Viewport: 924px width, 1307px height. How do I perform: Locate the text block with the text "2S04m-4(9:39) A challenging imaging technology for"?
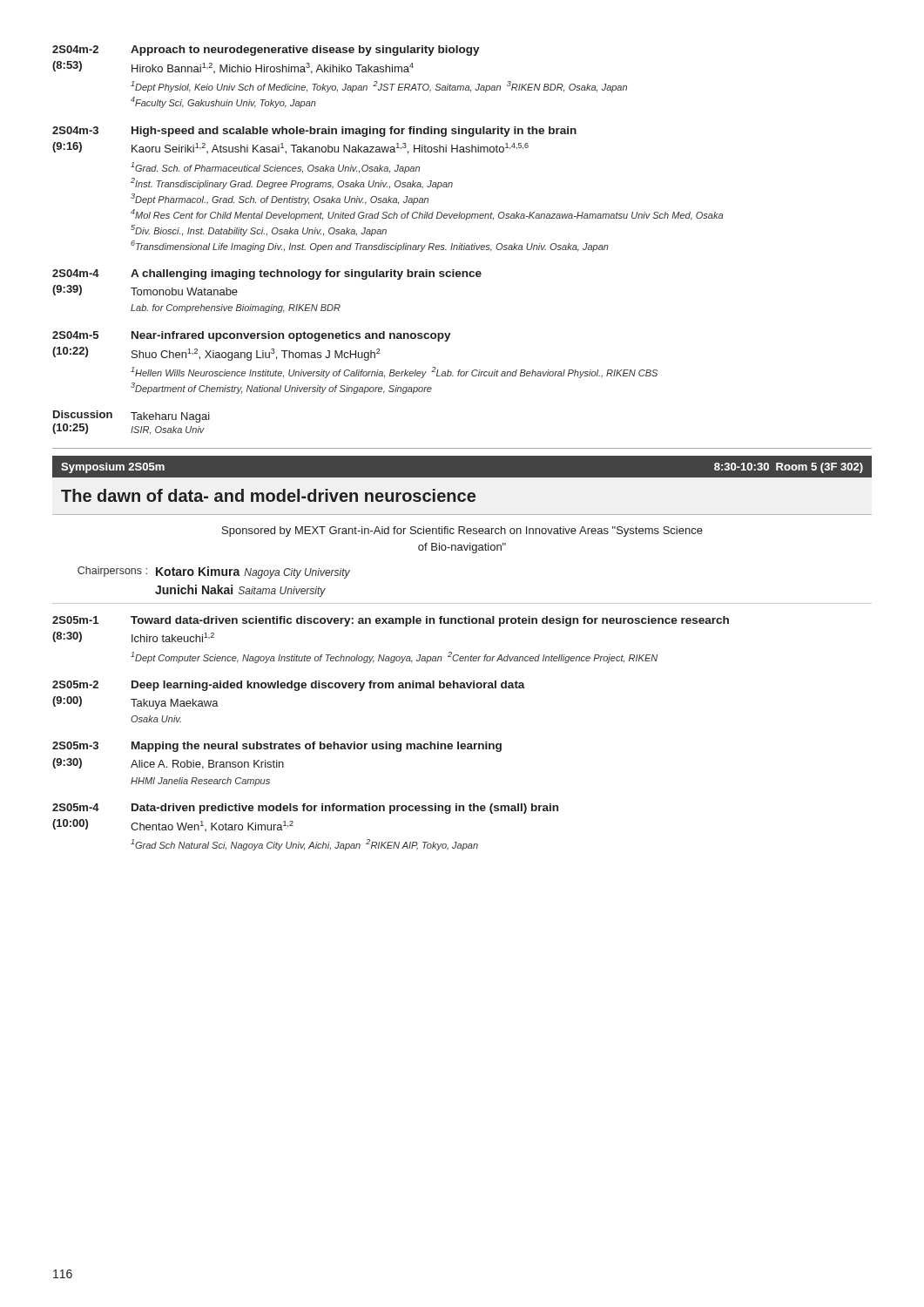267,274
